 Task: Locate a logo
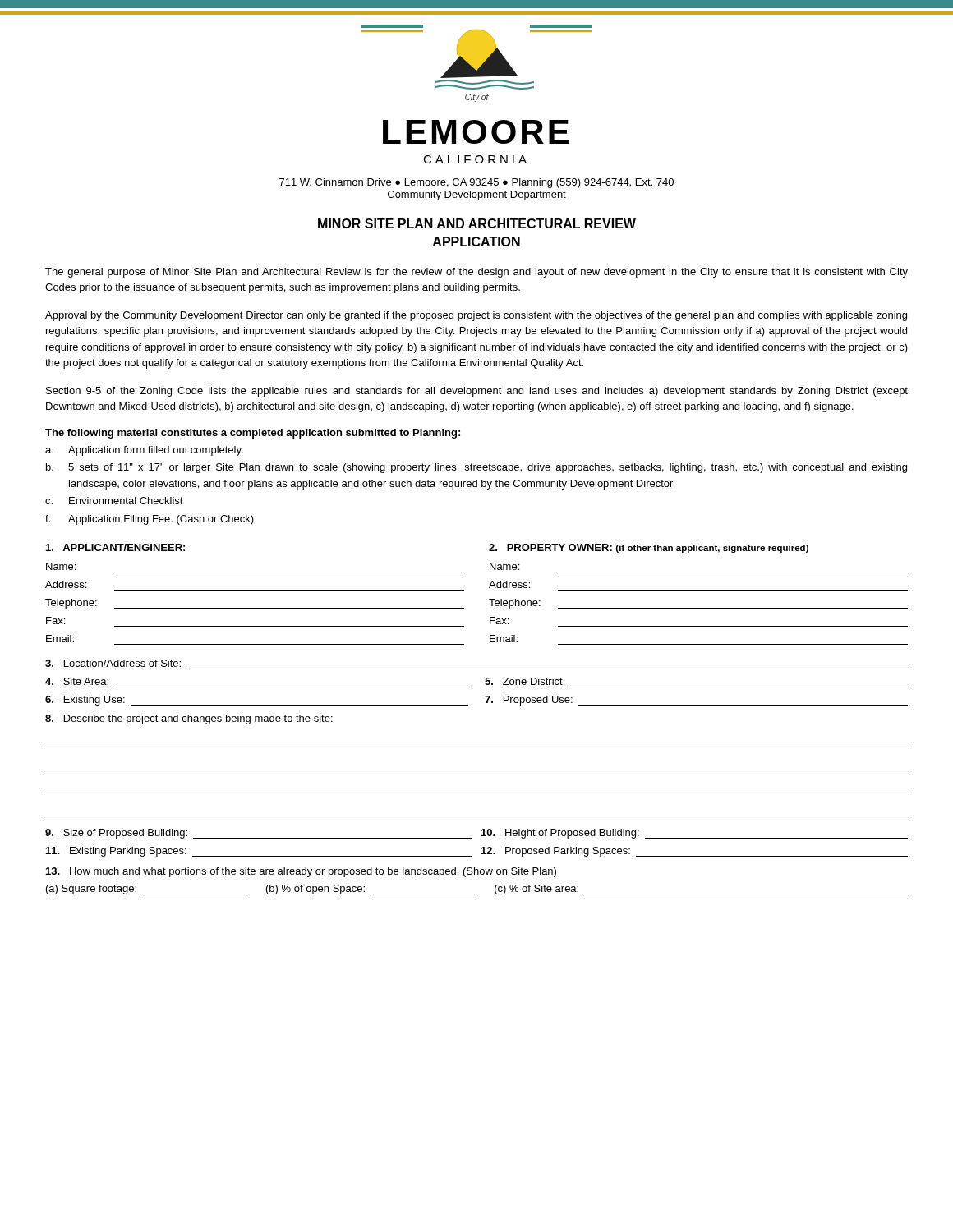(x=476, y=92)
